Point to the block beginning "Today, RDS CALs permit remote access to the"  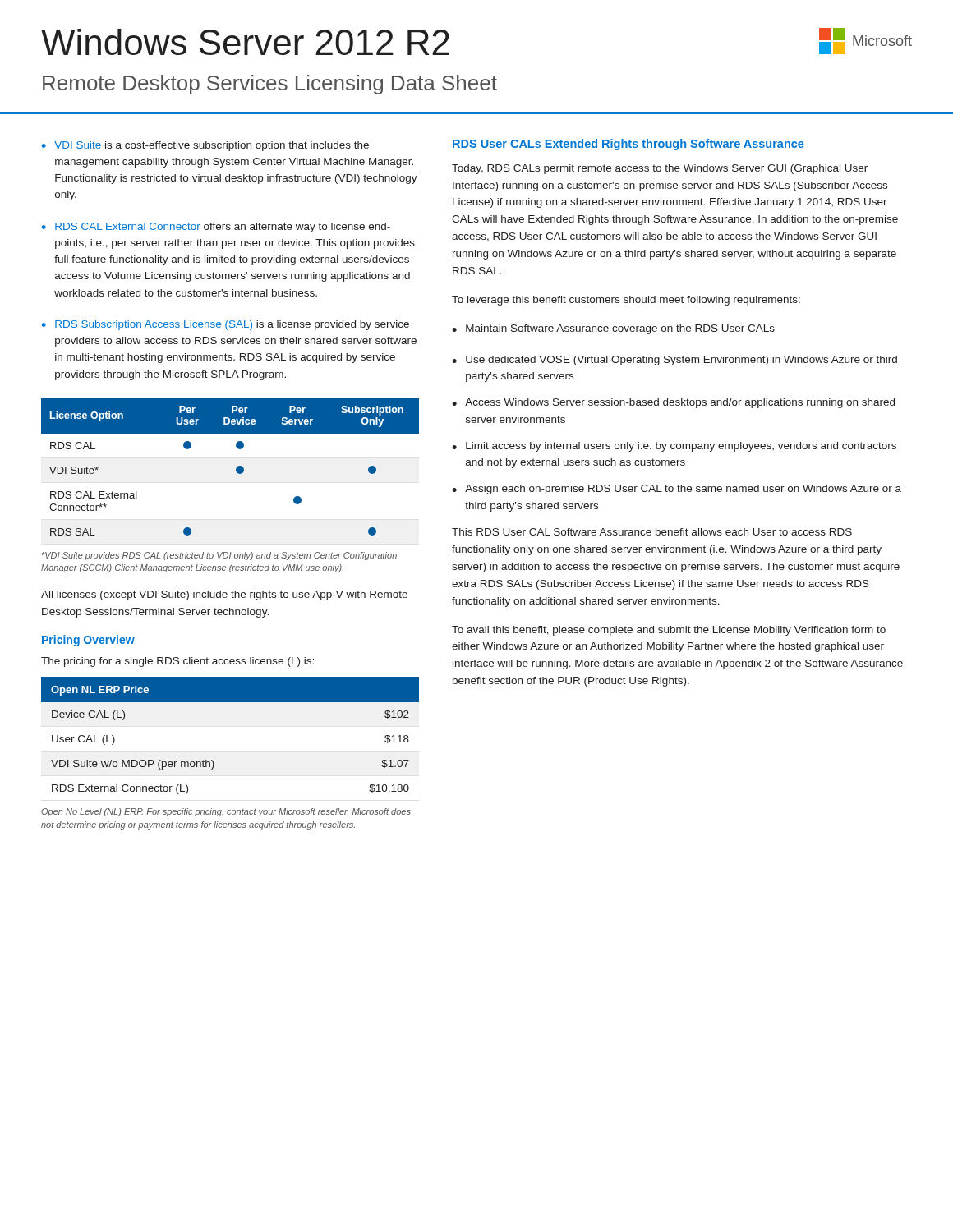point(675,219)
